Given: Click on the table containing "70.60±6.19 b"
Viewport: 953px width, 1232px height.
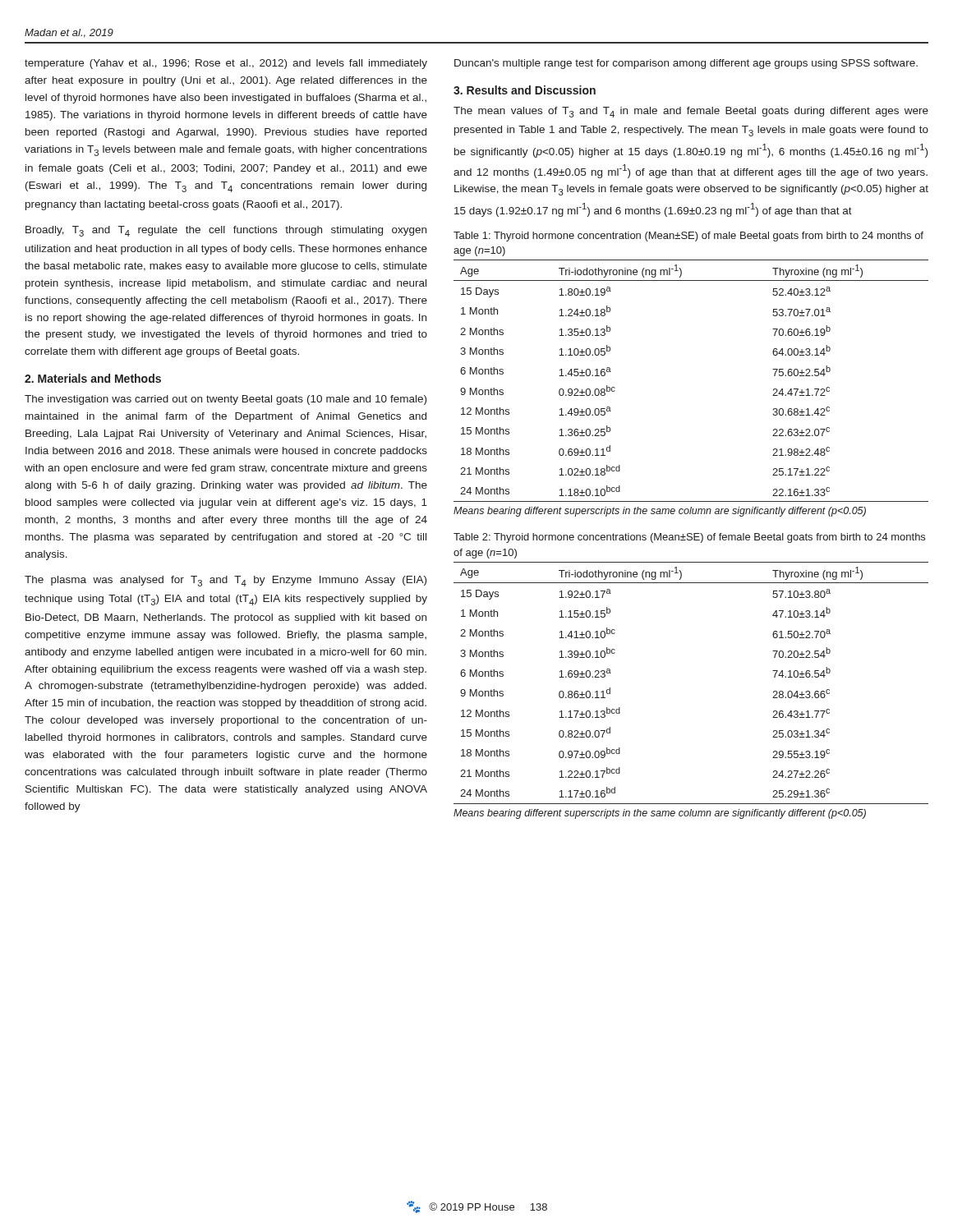Looking at the screenshot, I should point(691,365).
